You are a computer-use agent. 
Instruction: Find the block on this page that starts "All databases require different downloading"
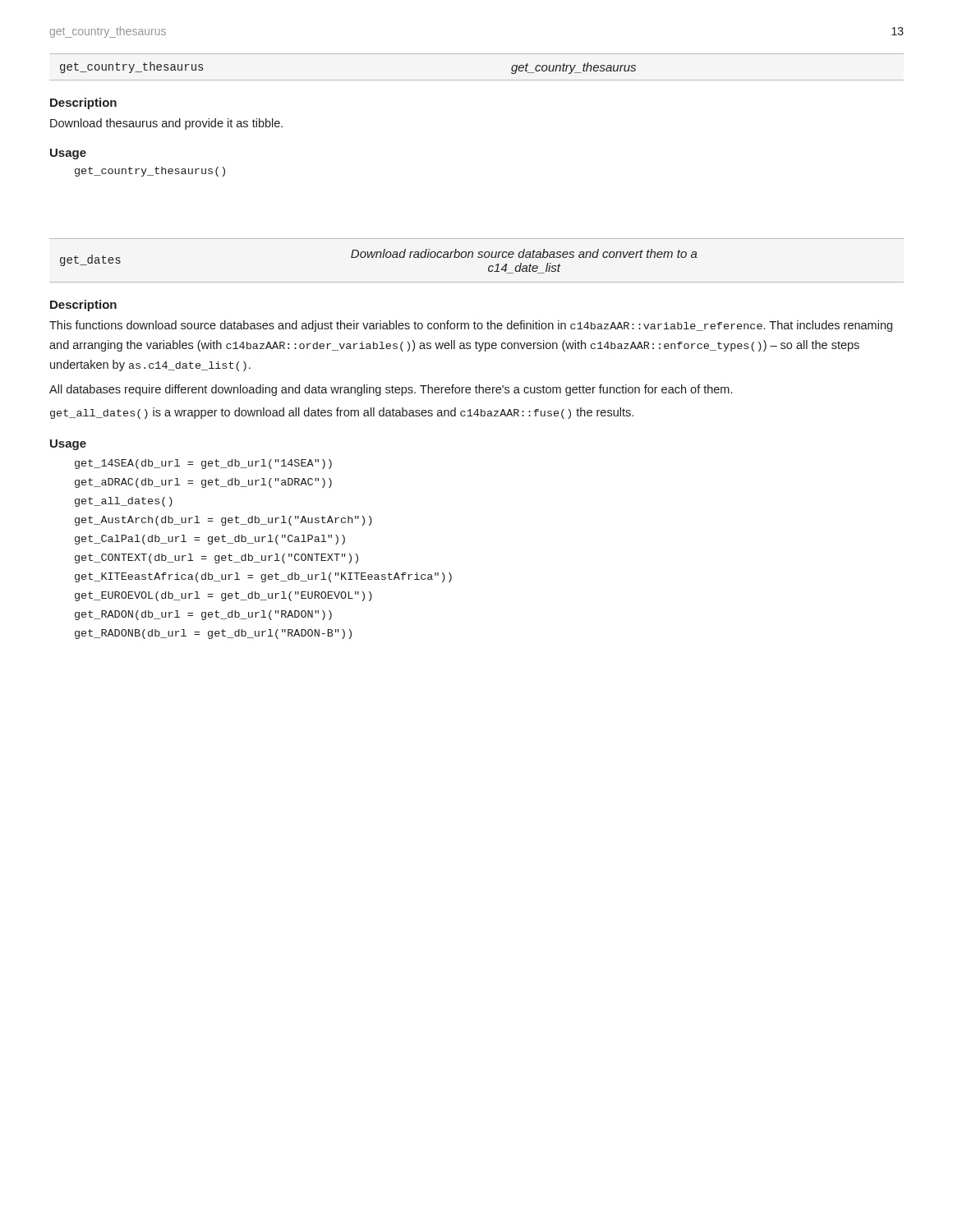tap(391, 389)
